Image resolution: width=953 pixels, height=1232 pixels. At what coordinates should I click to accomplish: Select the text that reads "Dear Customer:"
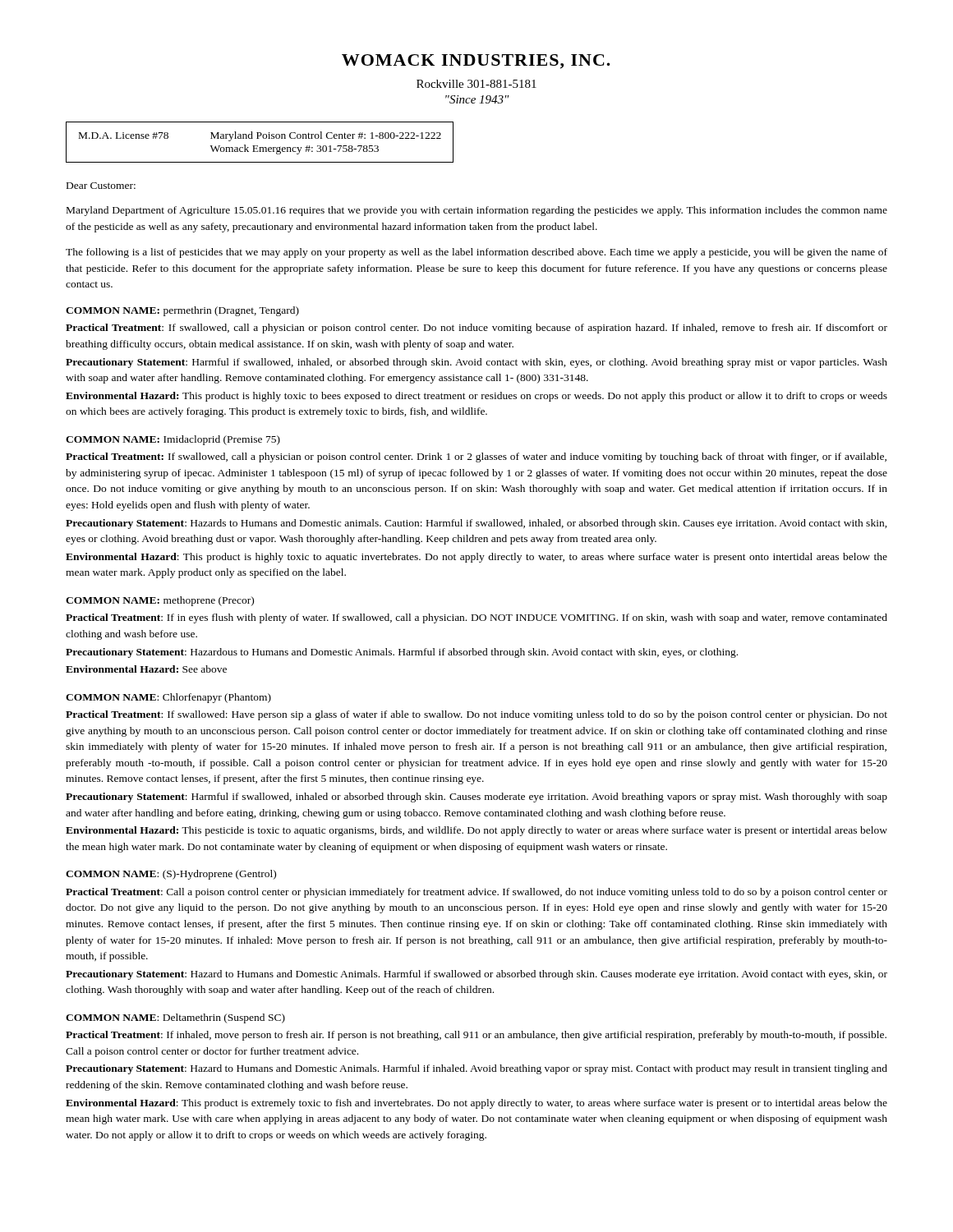[x=101, y=185]
